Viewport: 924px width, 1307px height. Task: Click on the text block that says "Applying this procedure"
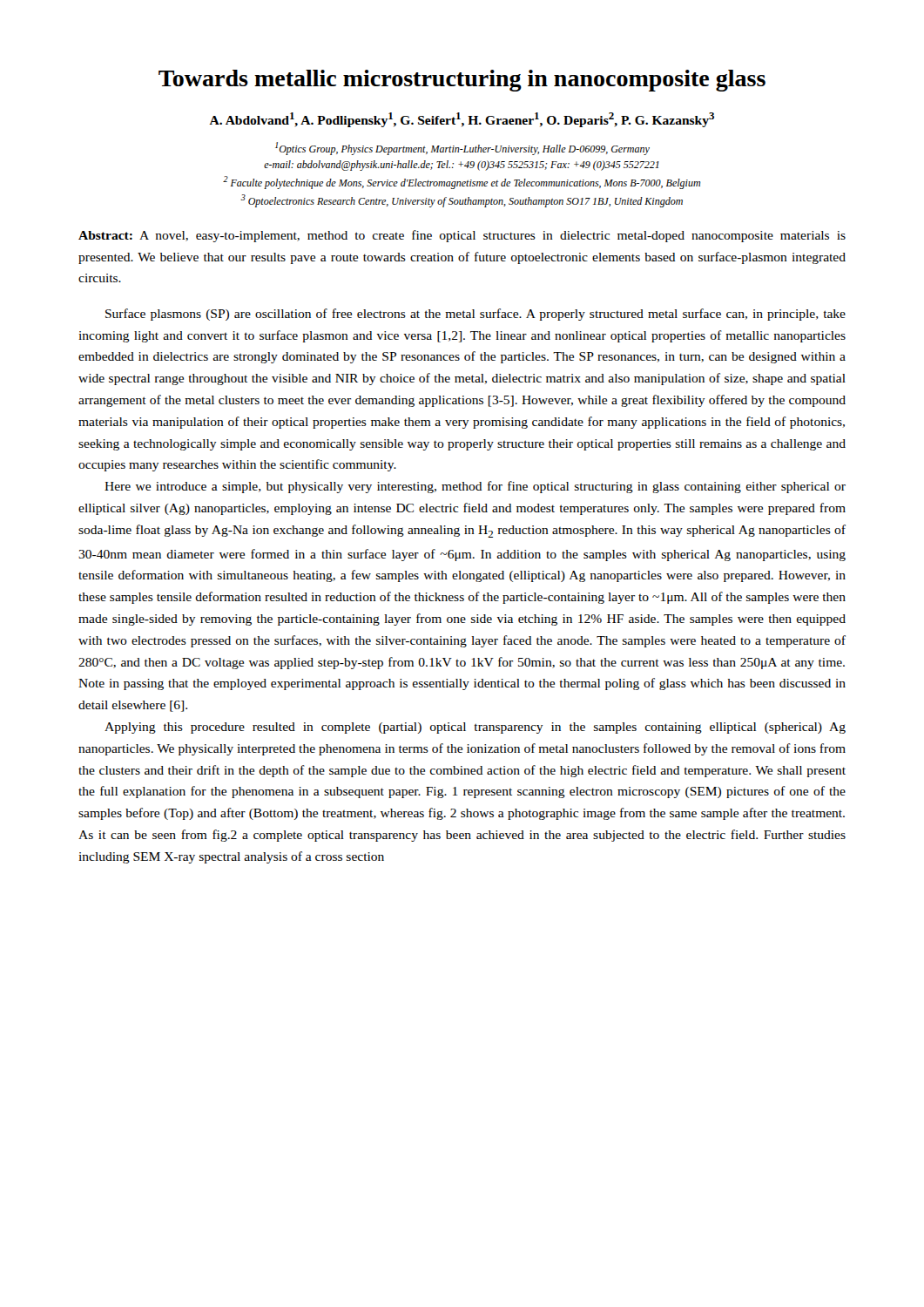click(x=462, y=791)
